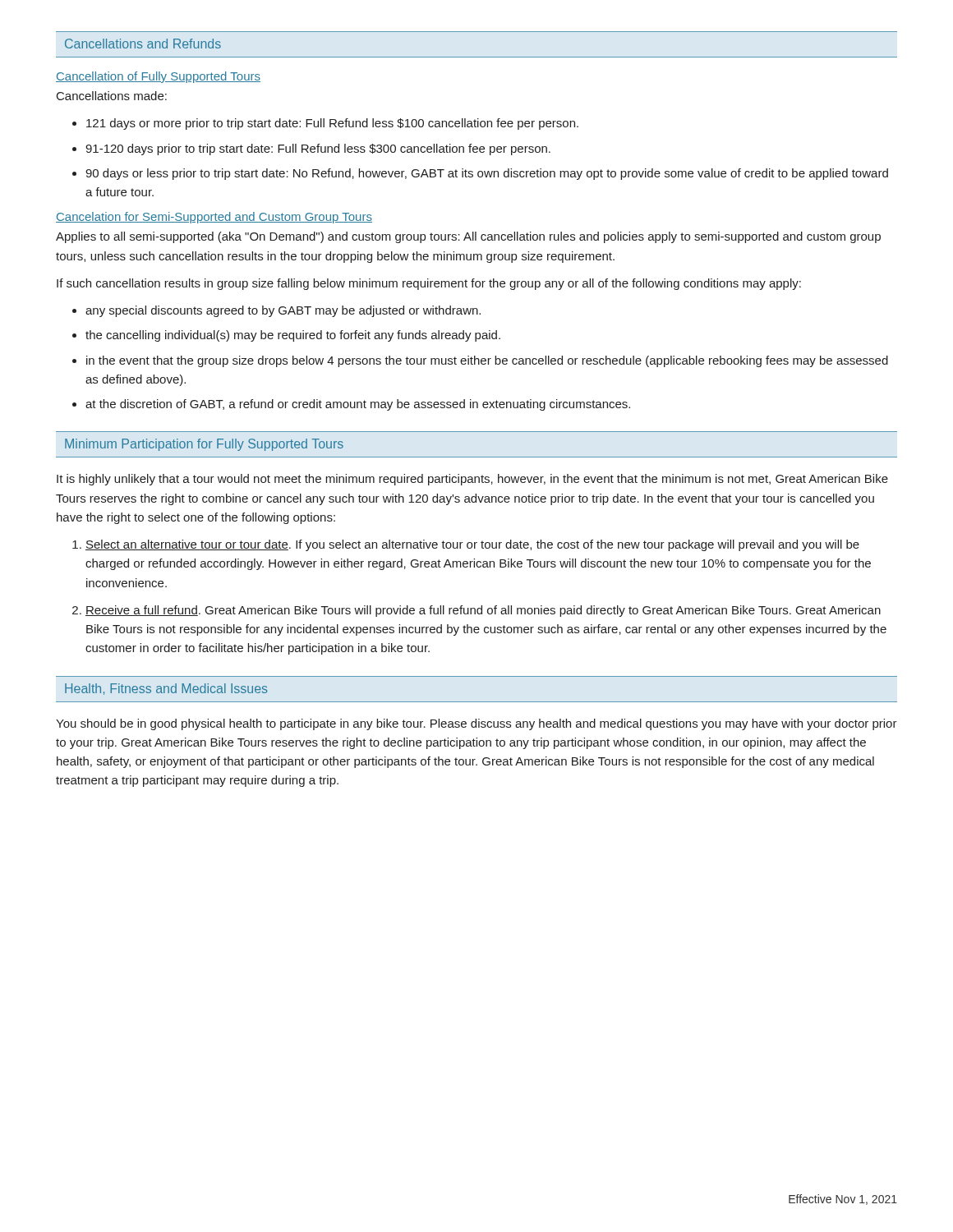Point to the text block starting "Cancellations made:"
Image resolution: width=953 pixels, height=1232 pixels.
click(x=112, y=96)
